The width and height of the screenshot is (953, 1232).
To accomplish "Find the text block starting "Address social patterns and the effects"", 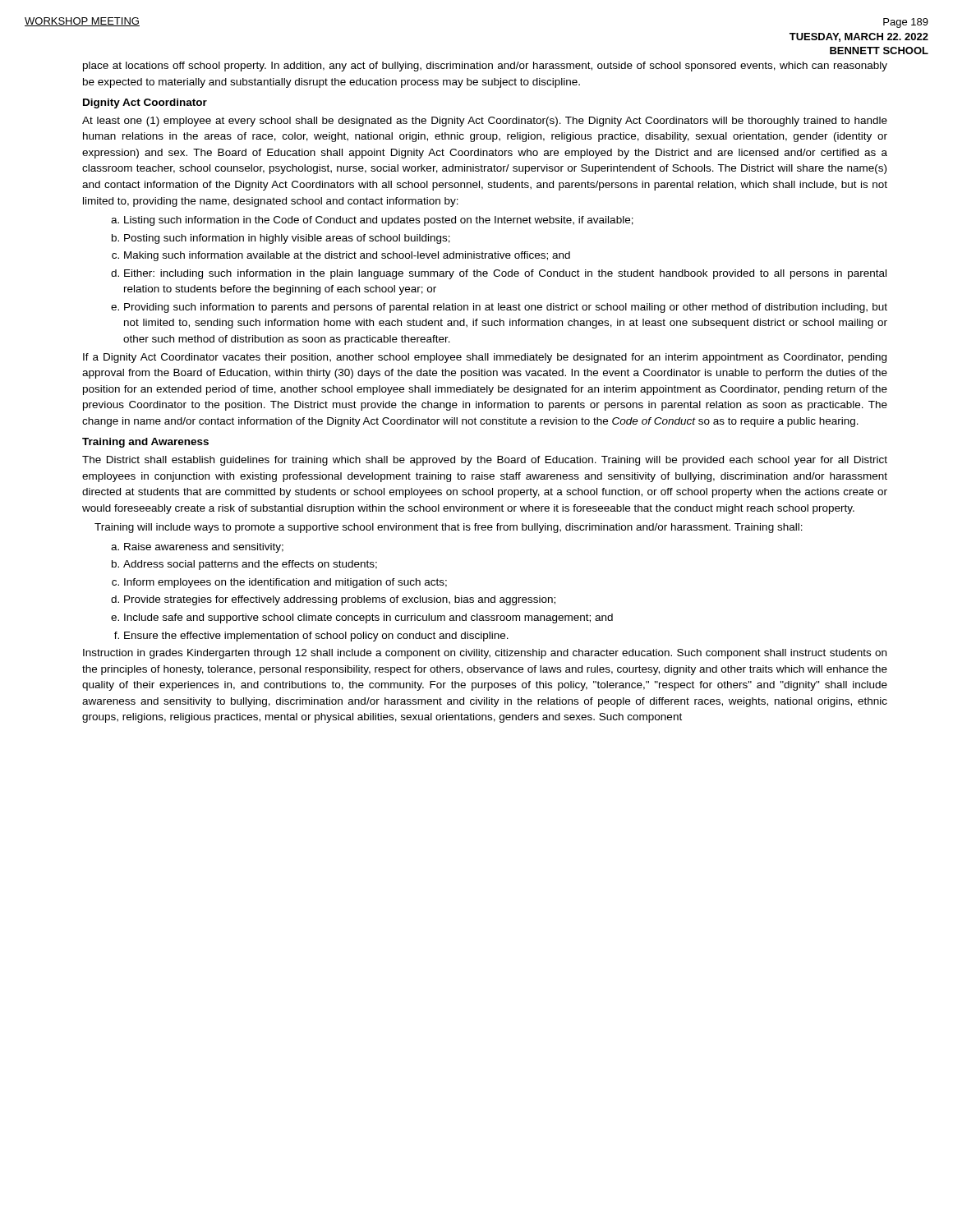I will pyautogui.click(x=250, y=564).
